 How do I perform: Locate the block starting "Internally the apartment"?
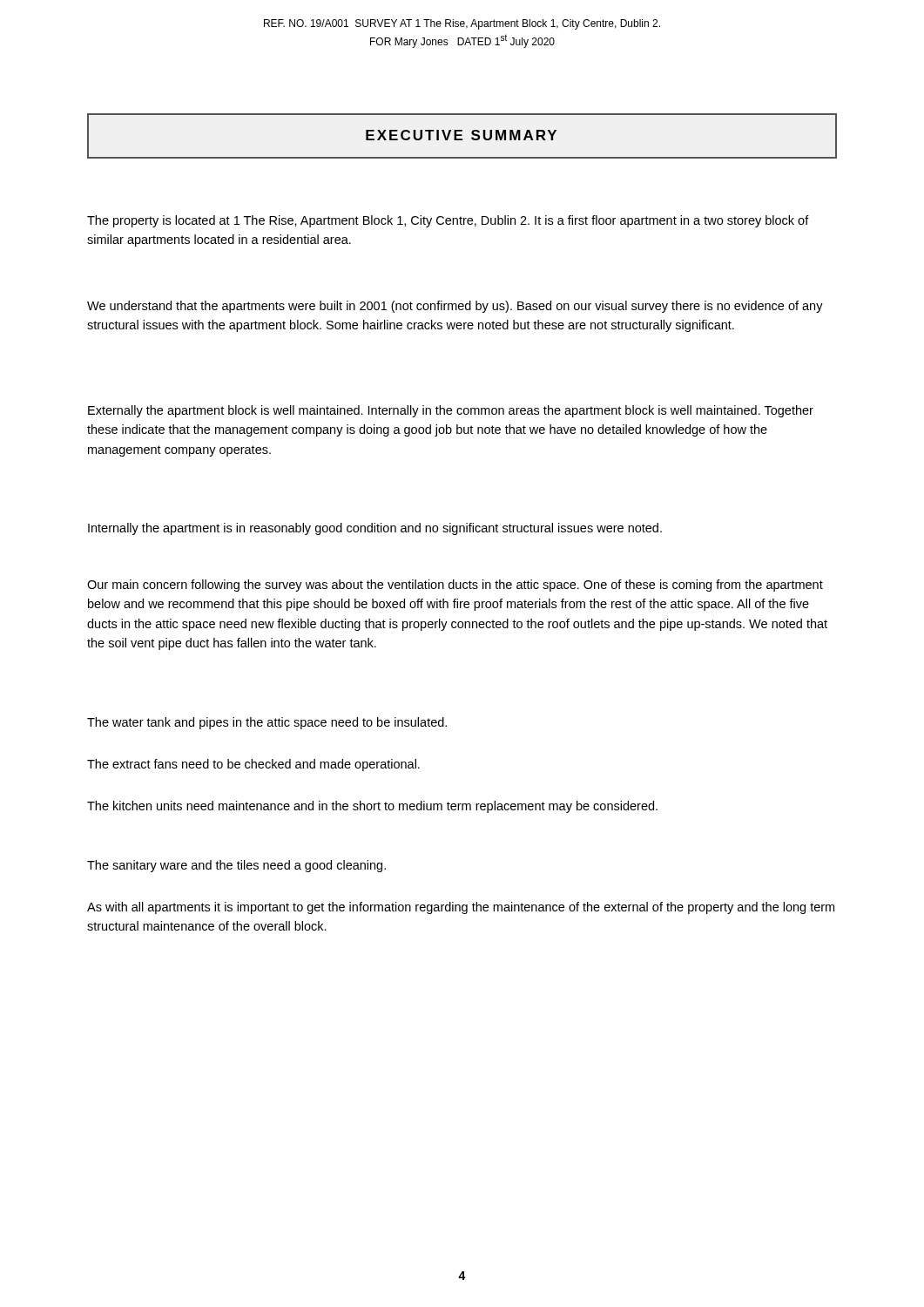pyautogui.click(x=375, y=528)
